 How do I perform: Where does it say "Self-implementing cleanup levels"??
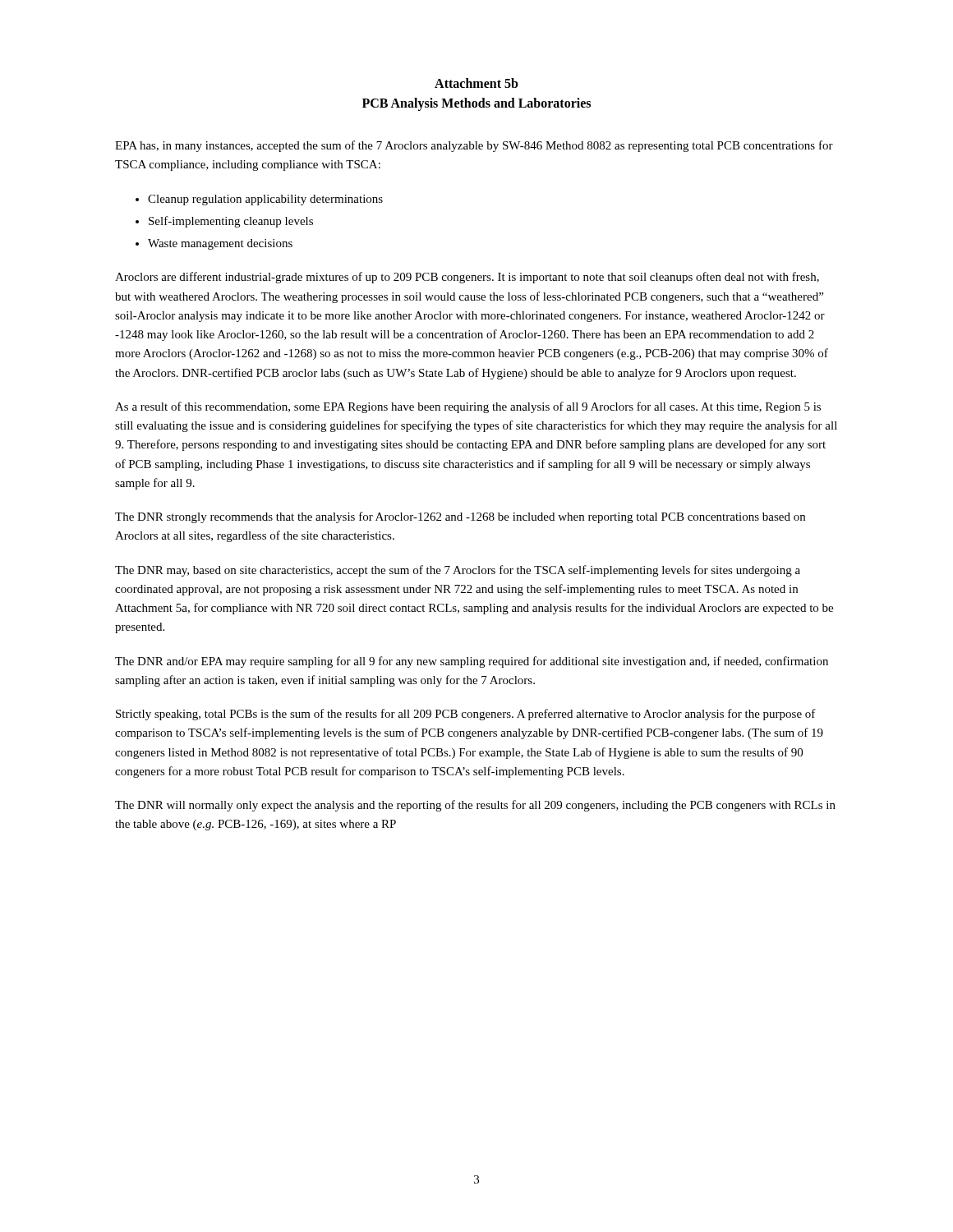pyautogui.click(x=231, y=221)
